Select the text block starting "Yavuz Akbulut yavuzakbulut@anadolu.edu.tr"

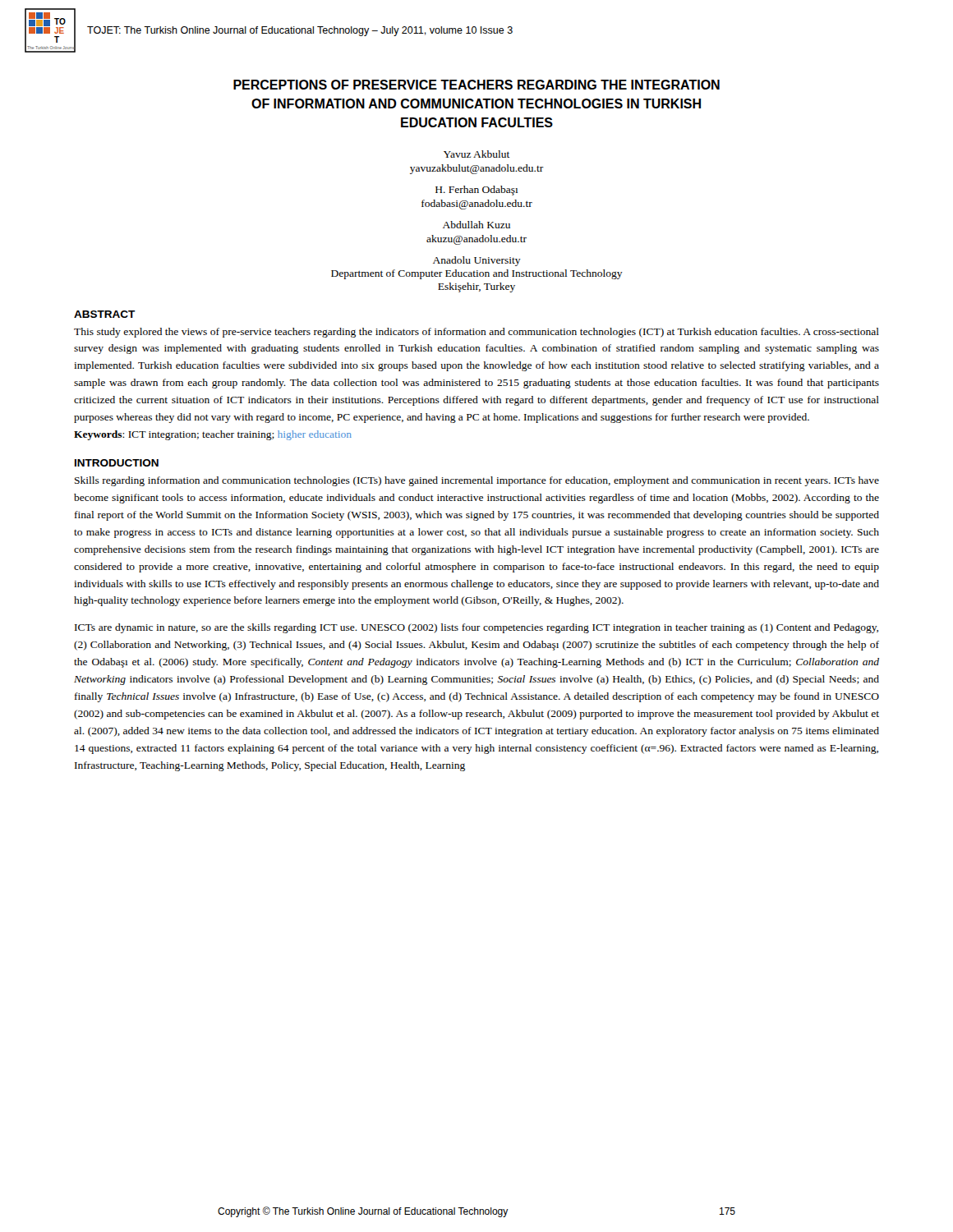476,161
